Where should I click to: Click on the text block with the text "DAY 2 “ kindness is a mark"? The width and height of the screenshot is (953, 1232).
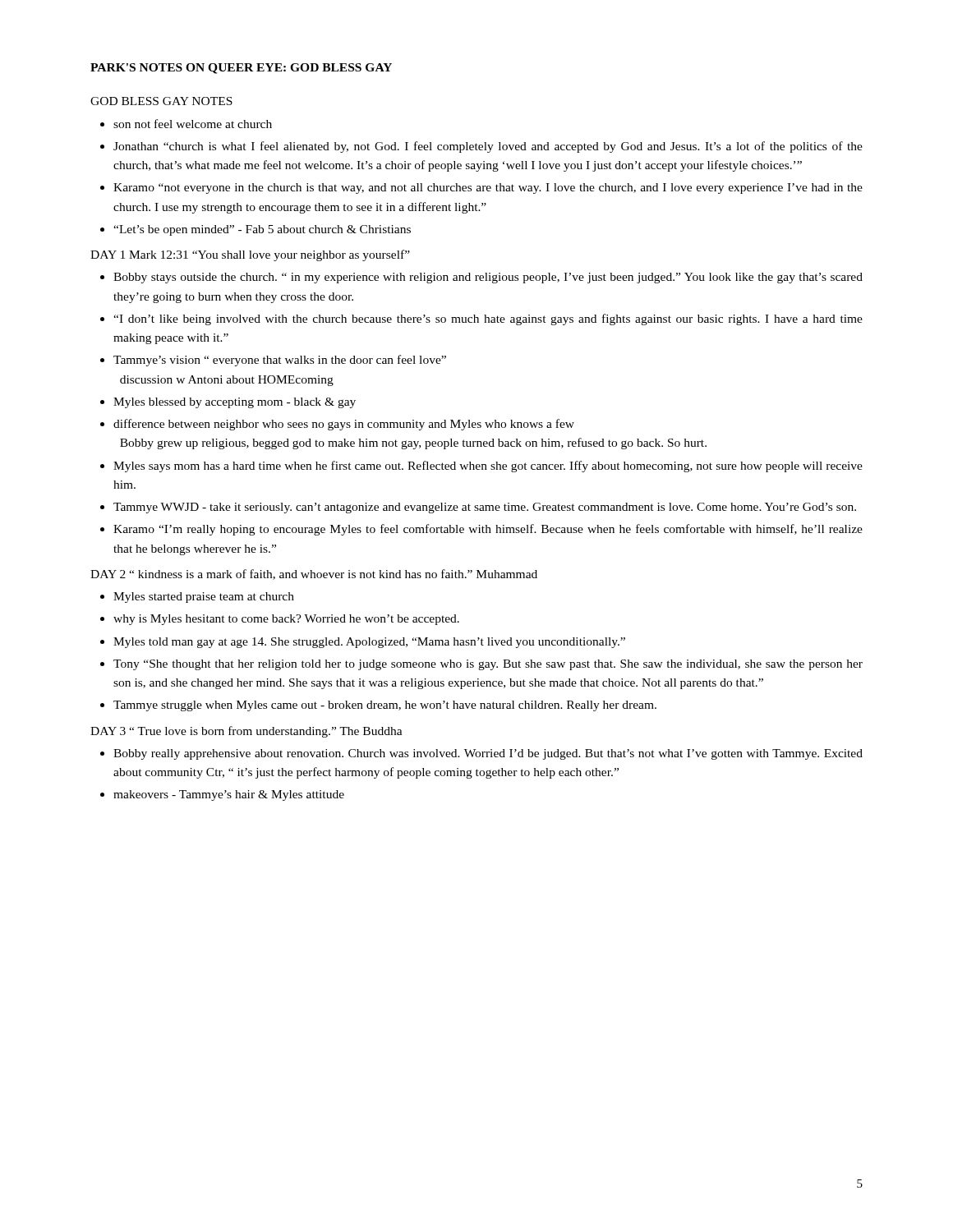point(476,574)
